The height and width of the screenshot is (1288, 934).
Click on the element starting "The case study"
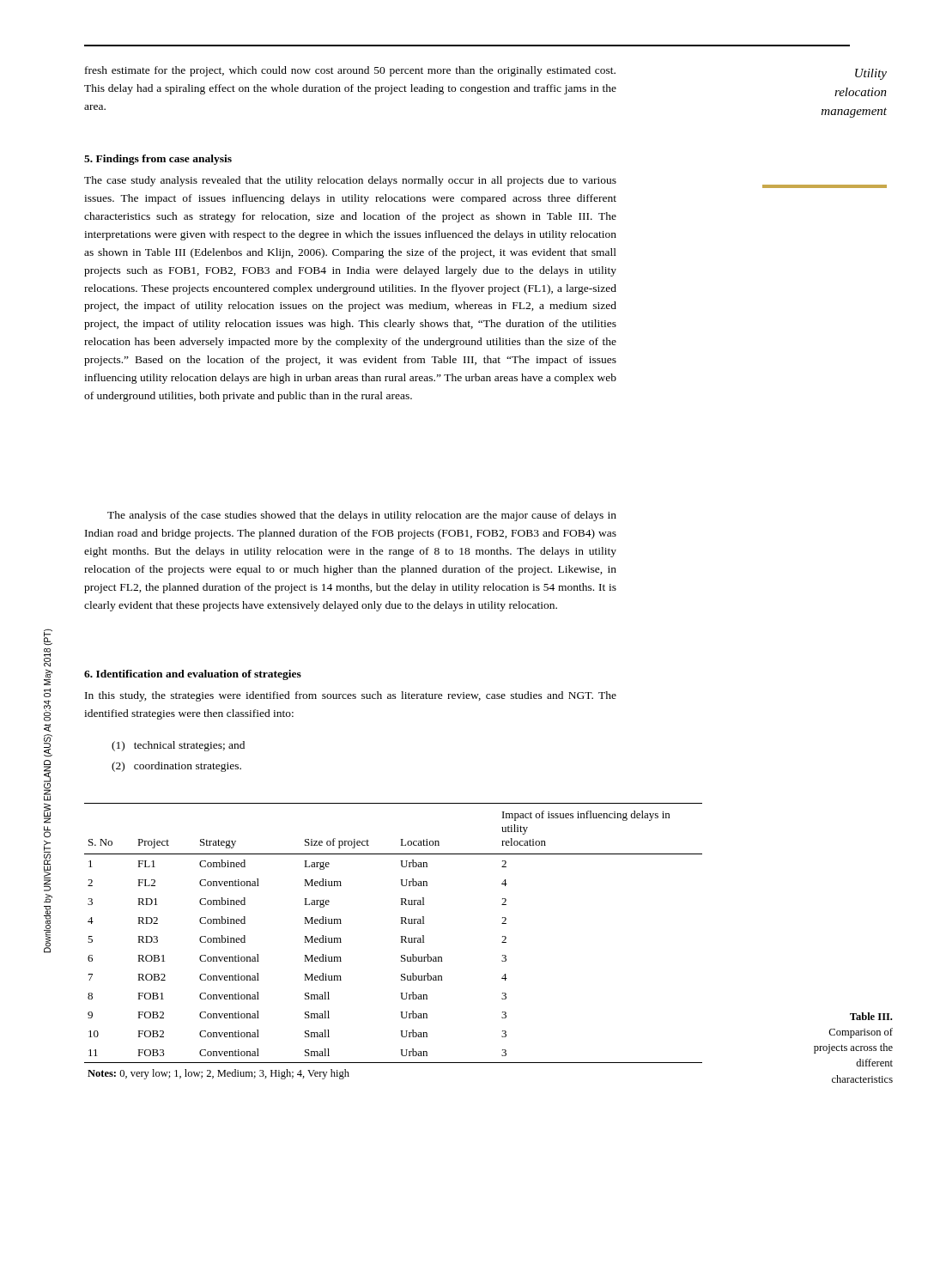(x=350, y=288)
